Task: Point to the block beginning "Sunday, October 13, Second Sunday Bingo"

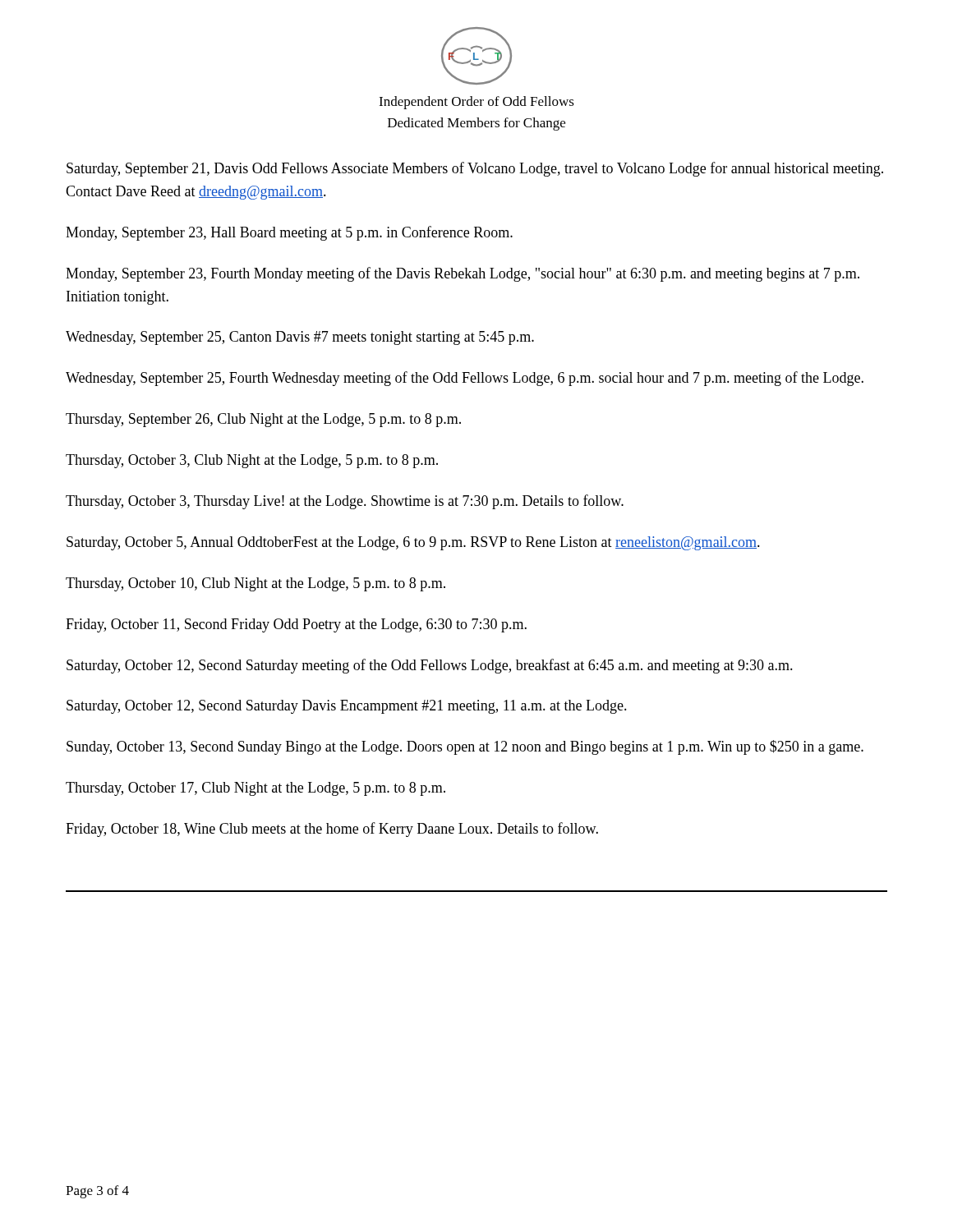Action: pos(465,747)
